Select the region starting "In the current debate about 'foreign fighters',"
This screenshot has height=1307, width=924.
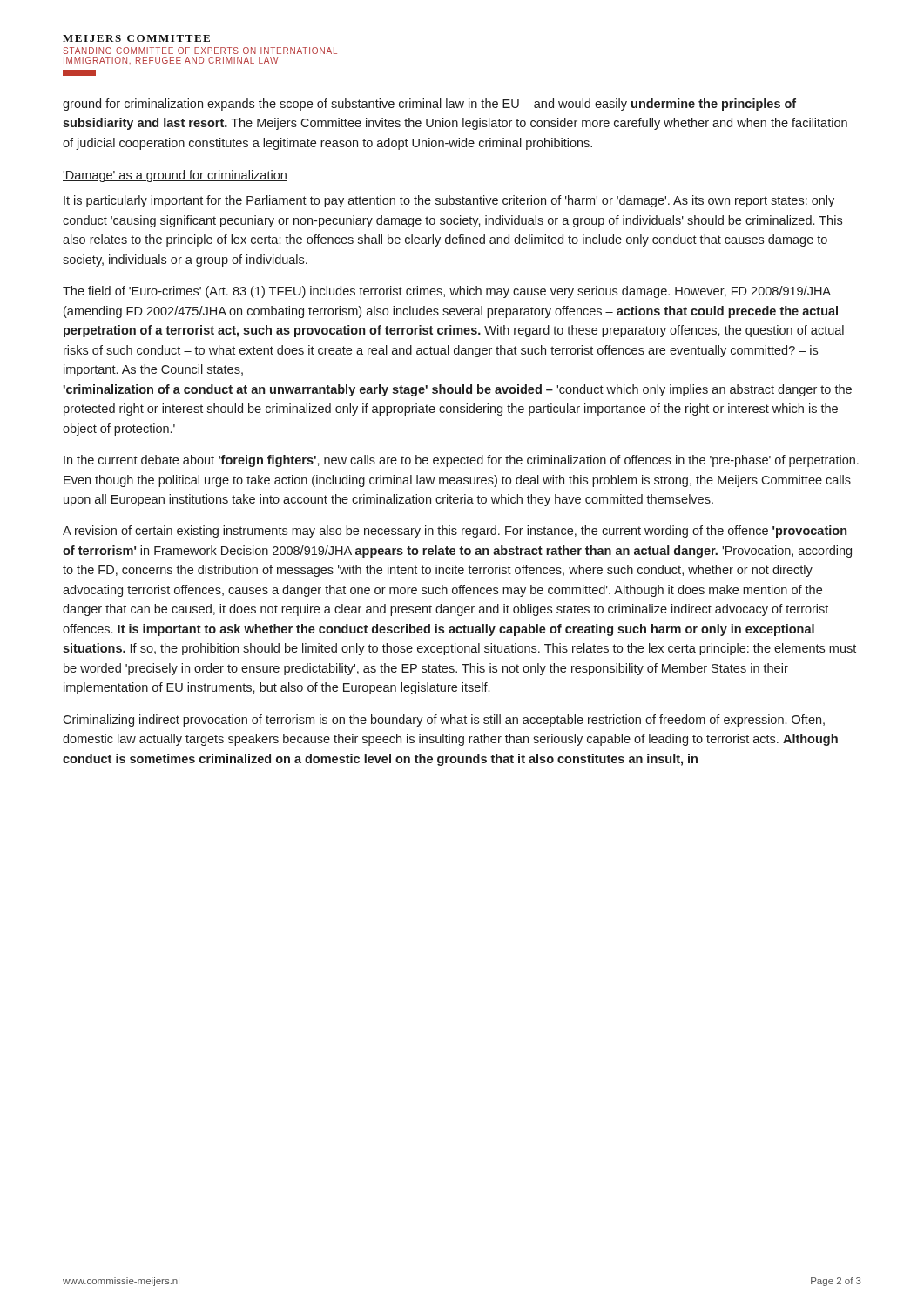(x=461, y=480)
